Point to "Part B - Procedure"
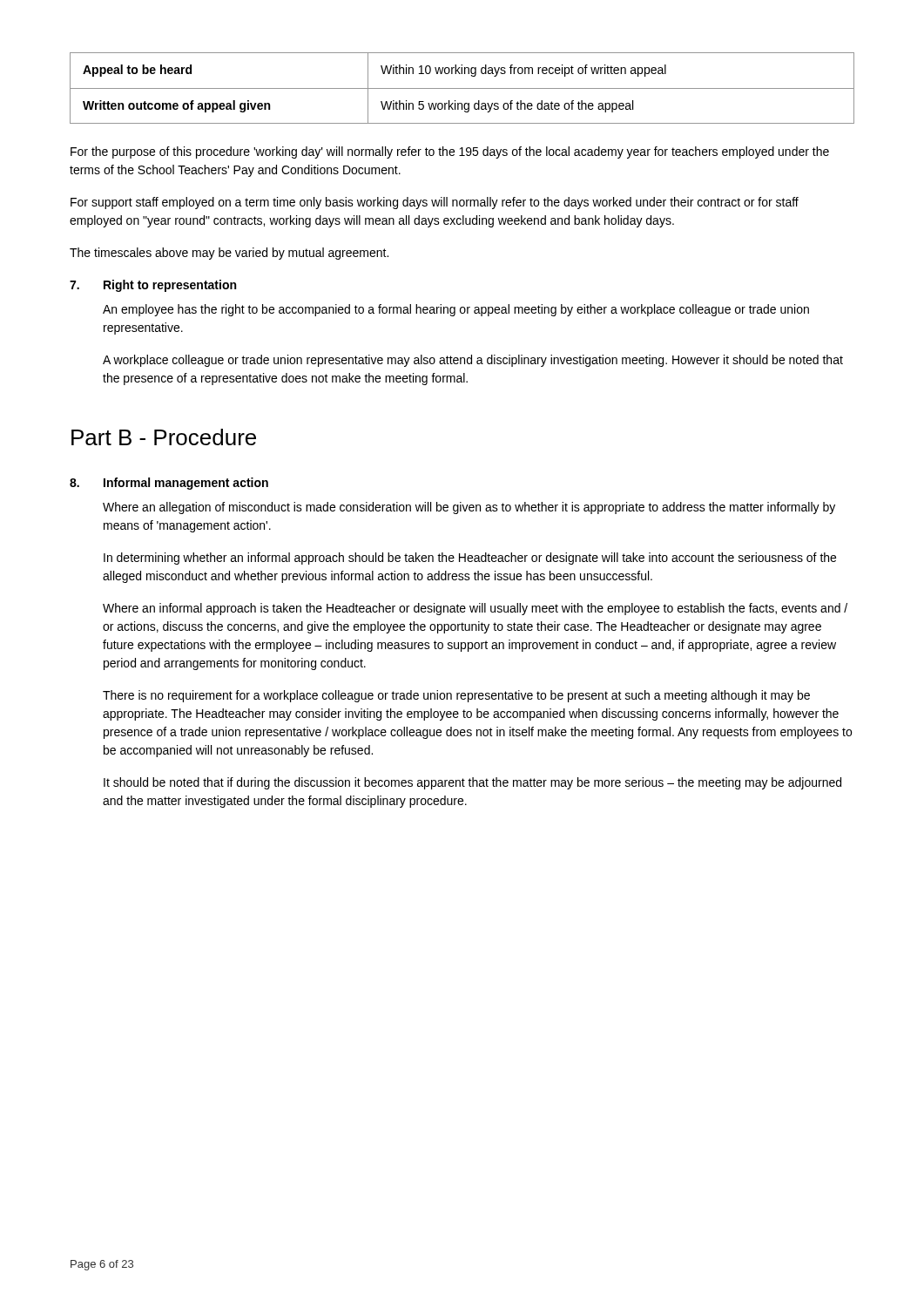This screenshot has width=924, height=1307. click(163, 438)
